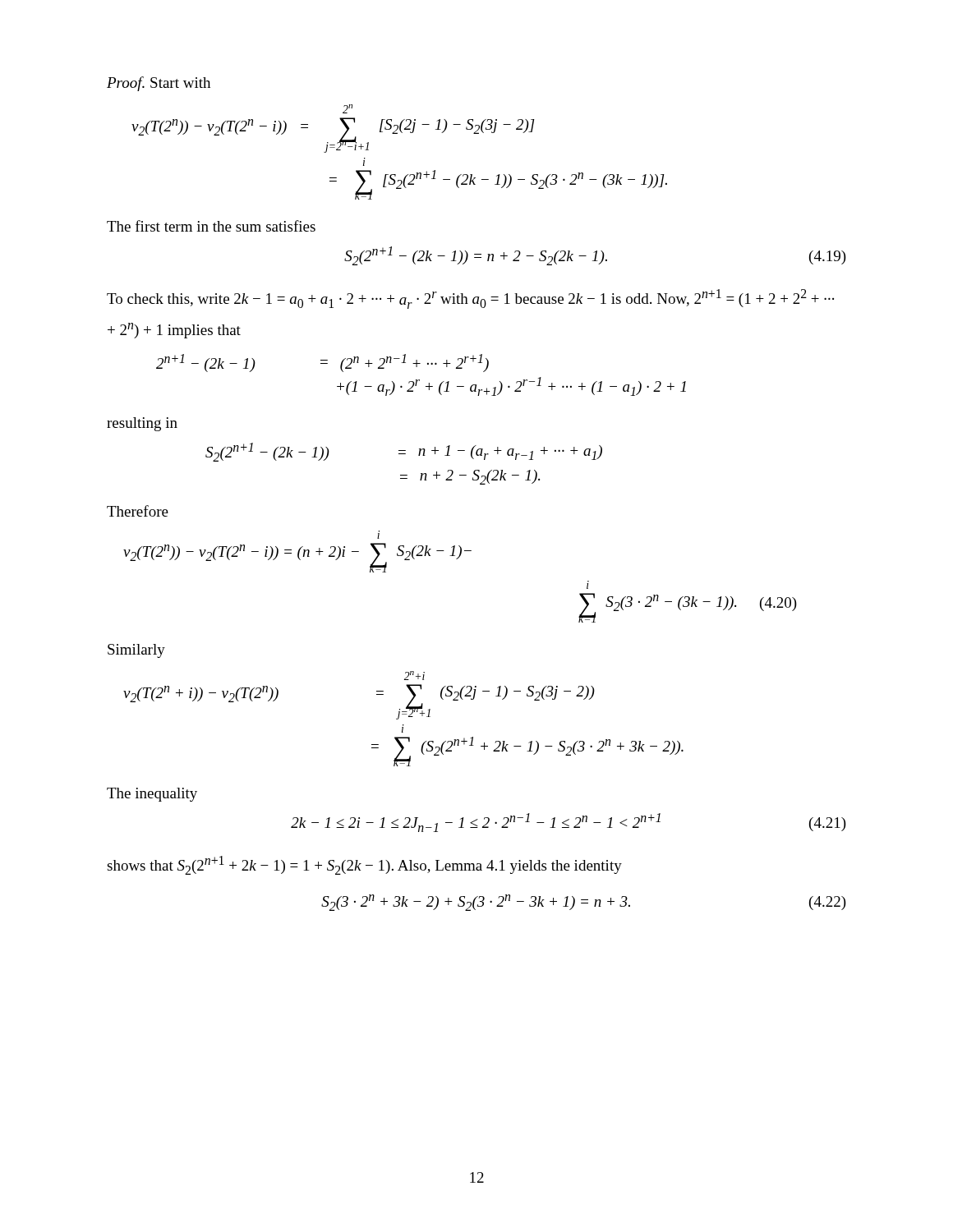
Task: Click where it says "The inequality"
Action: (x=152, y=793)
